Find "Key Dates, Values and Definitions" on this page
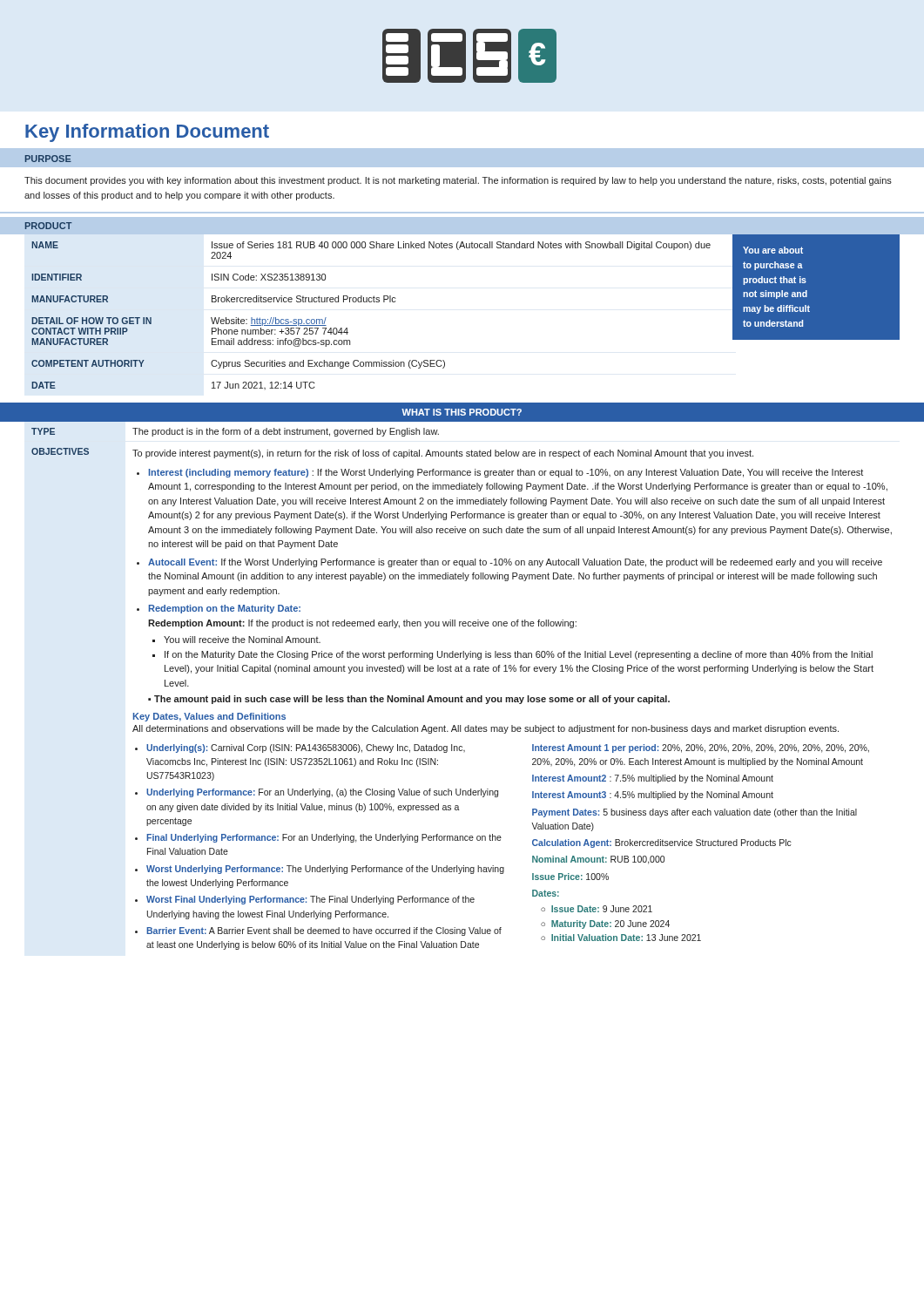The width and height of the screenshot is (924, 1307). click(209, 716)
